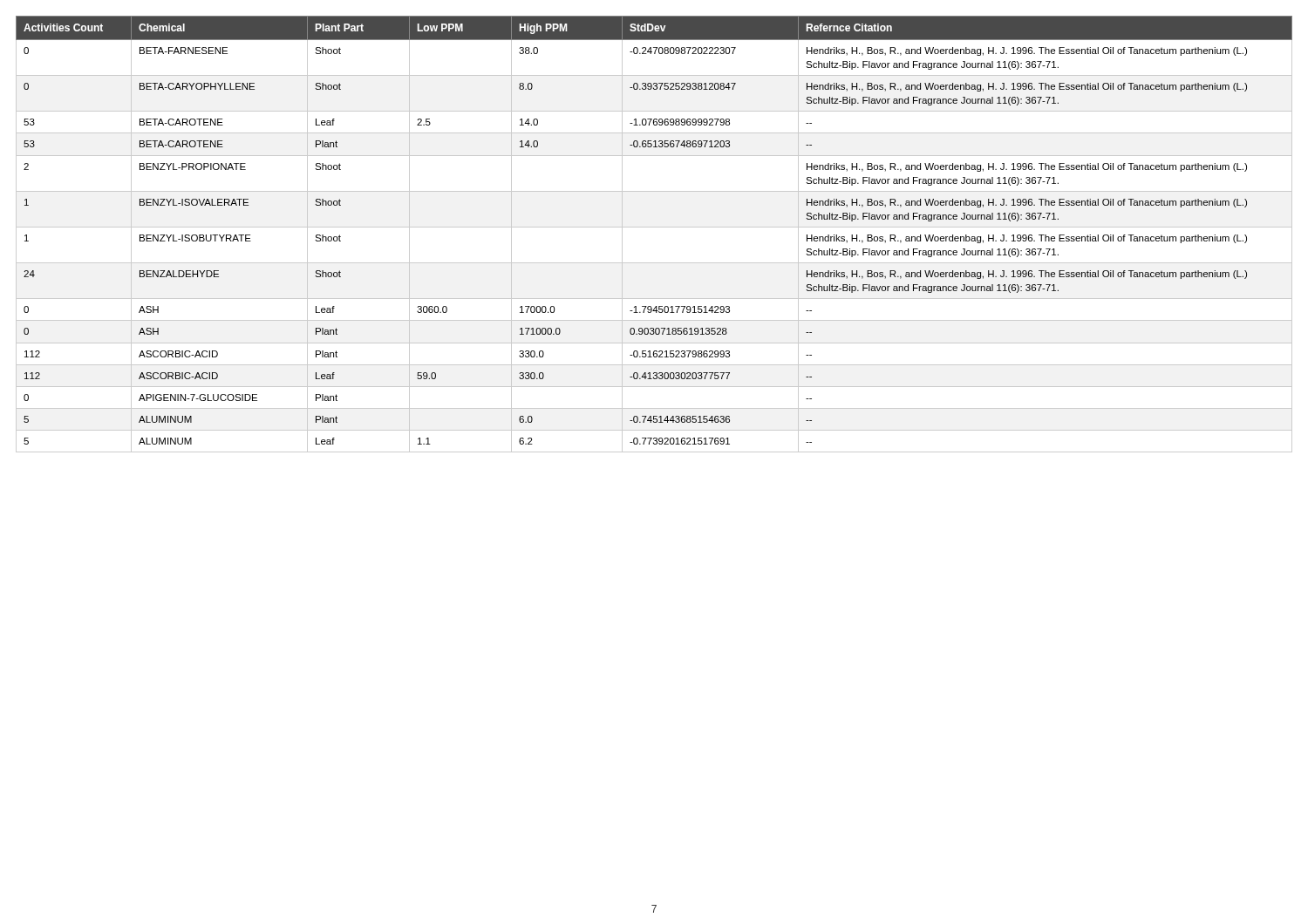Click on the table containing "Hendriks, H., Bos, R., and"
The image size is (1308, 924).
(x=654, y=234)
